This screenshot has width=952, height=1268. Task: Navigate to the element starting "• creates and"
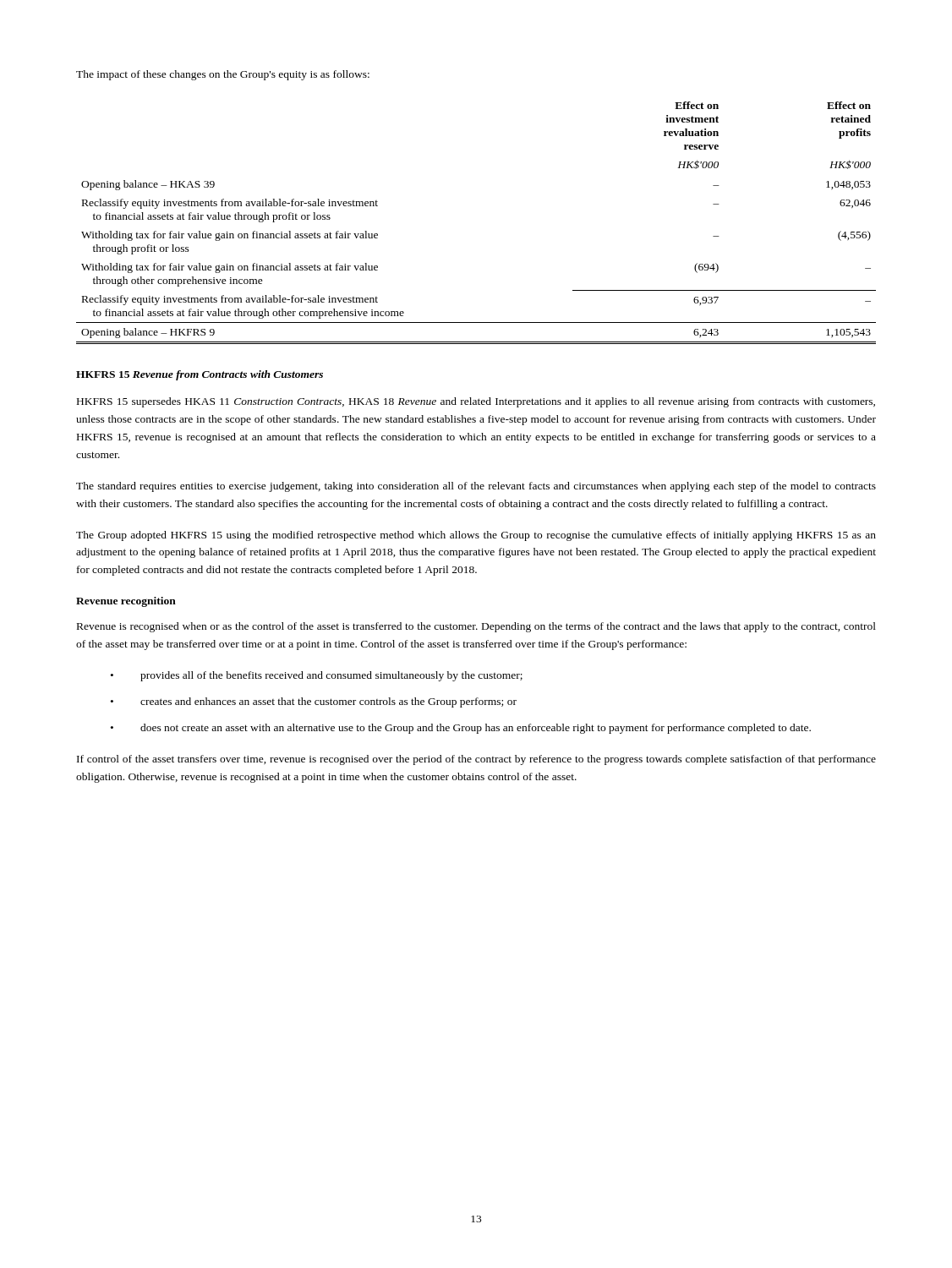pyautogui.click(x=476, y=702)
